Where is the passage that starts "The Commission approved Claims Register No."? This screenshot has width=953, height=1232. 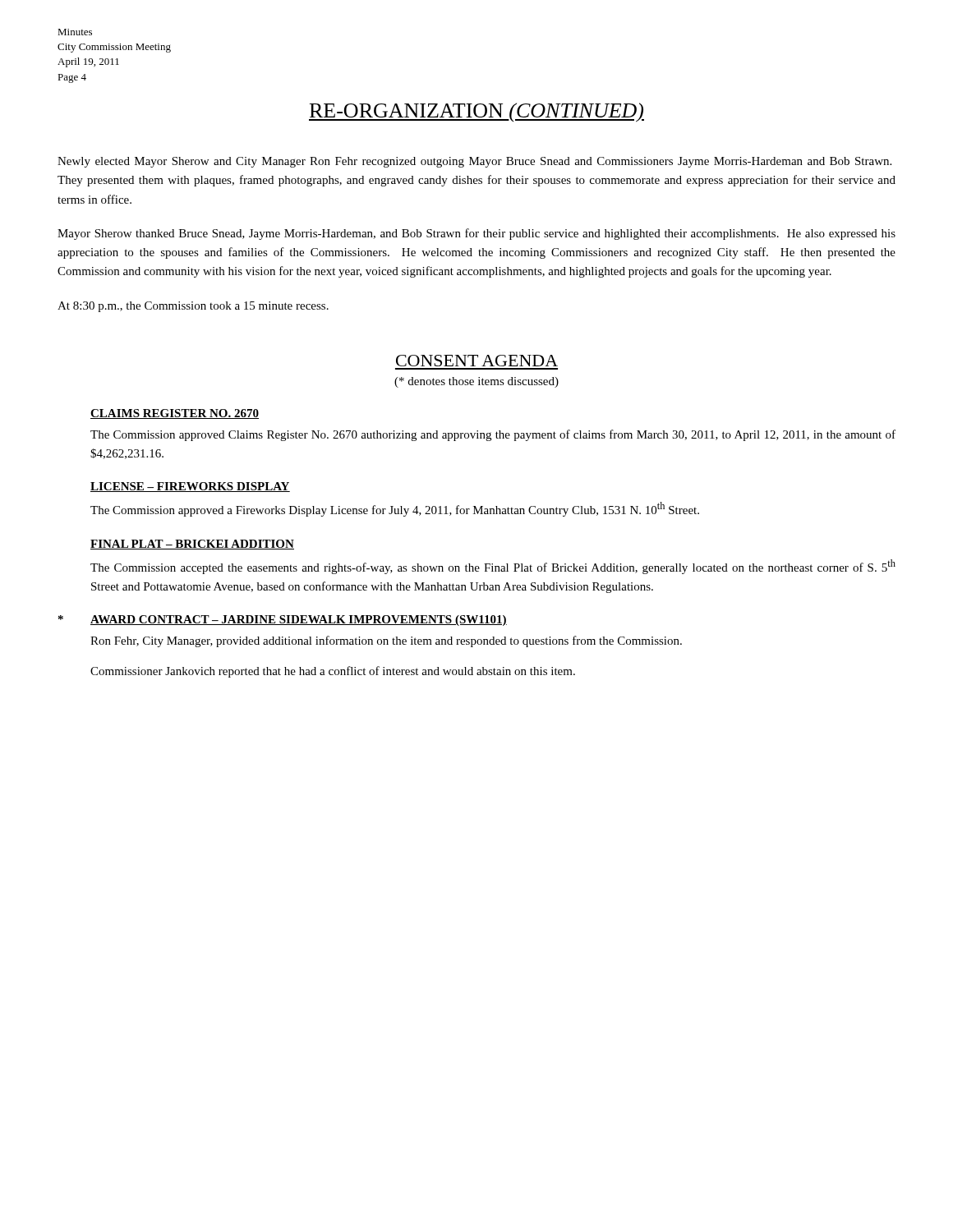493,444
